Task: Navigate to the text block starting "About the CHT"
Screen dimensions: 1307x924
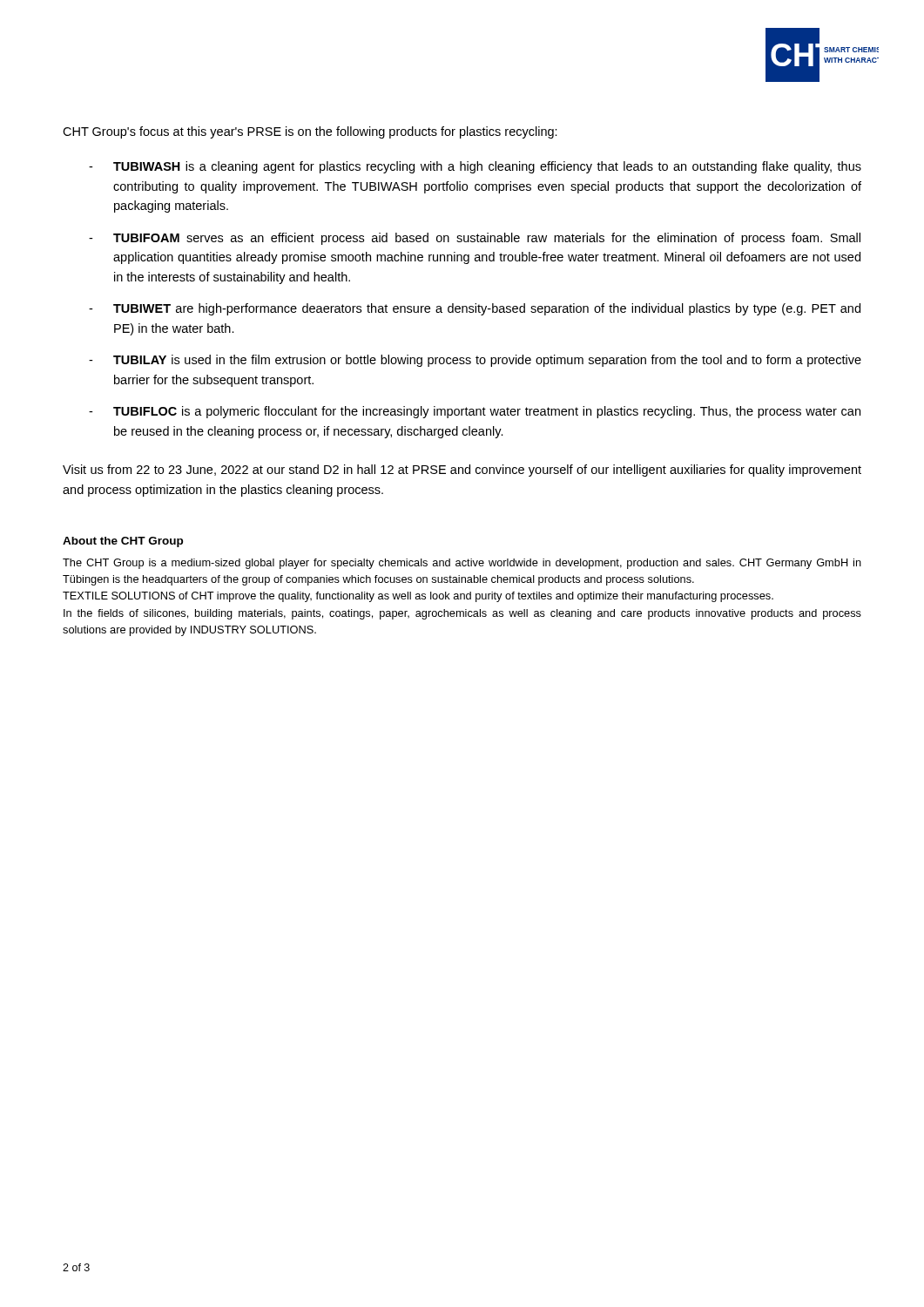Action: pyautogui.click(x=123, y=541)
